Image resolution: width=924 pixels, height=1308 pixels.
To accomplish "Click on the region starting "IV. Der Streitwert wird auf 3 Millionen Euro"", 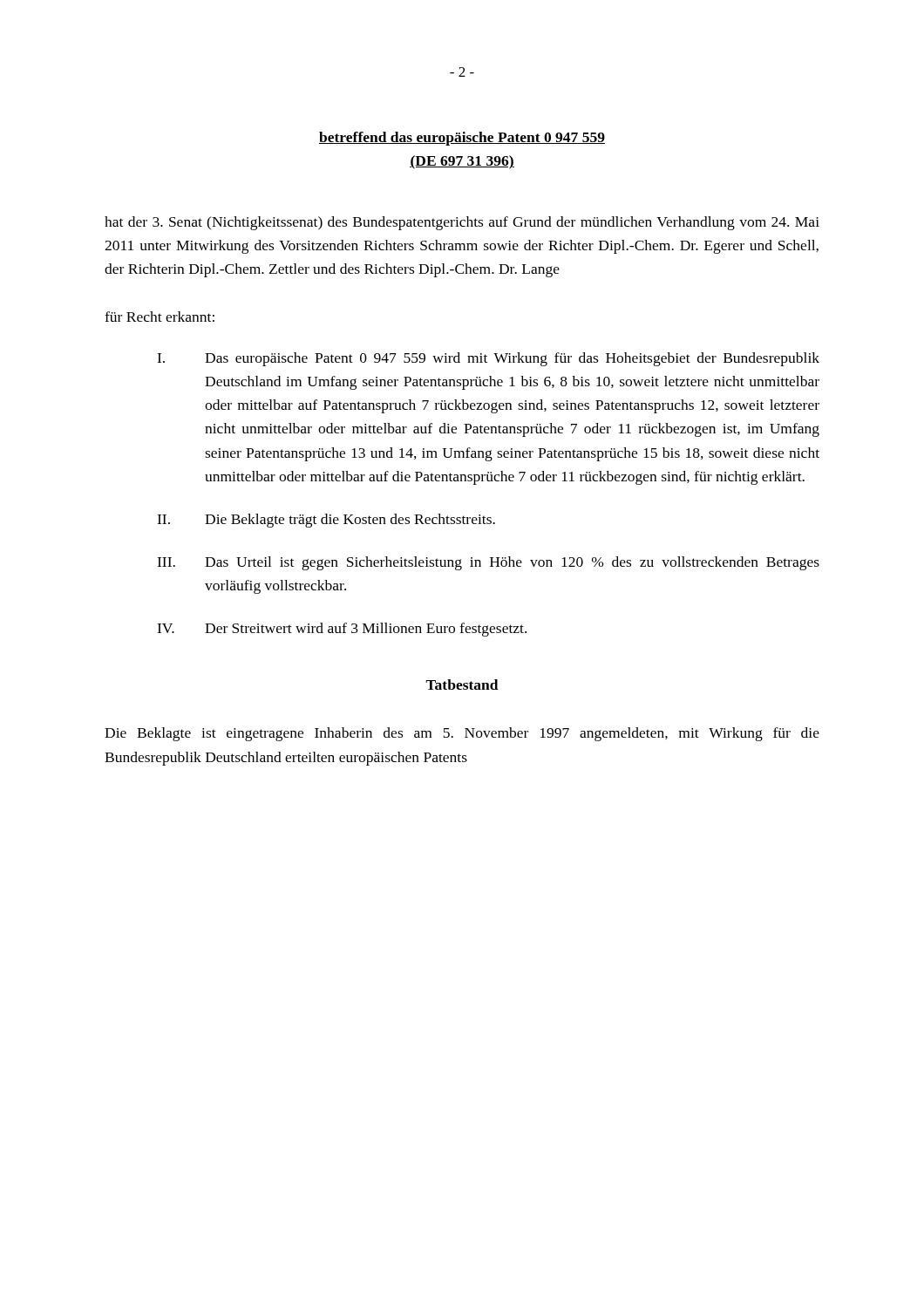I will pos(488,629).
